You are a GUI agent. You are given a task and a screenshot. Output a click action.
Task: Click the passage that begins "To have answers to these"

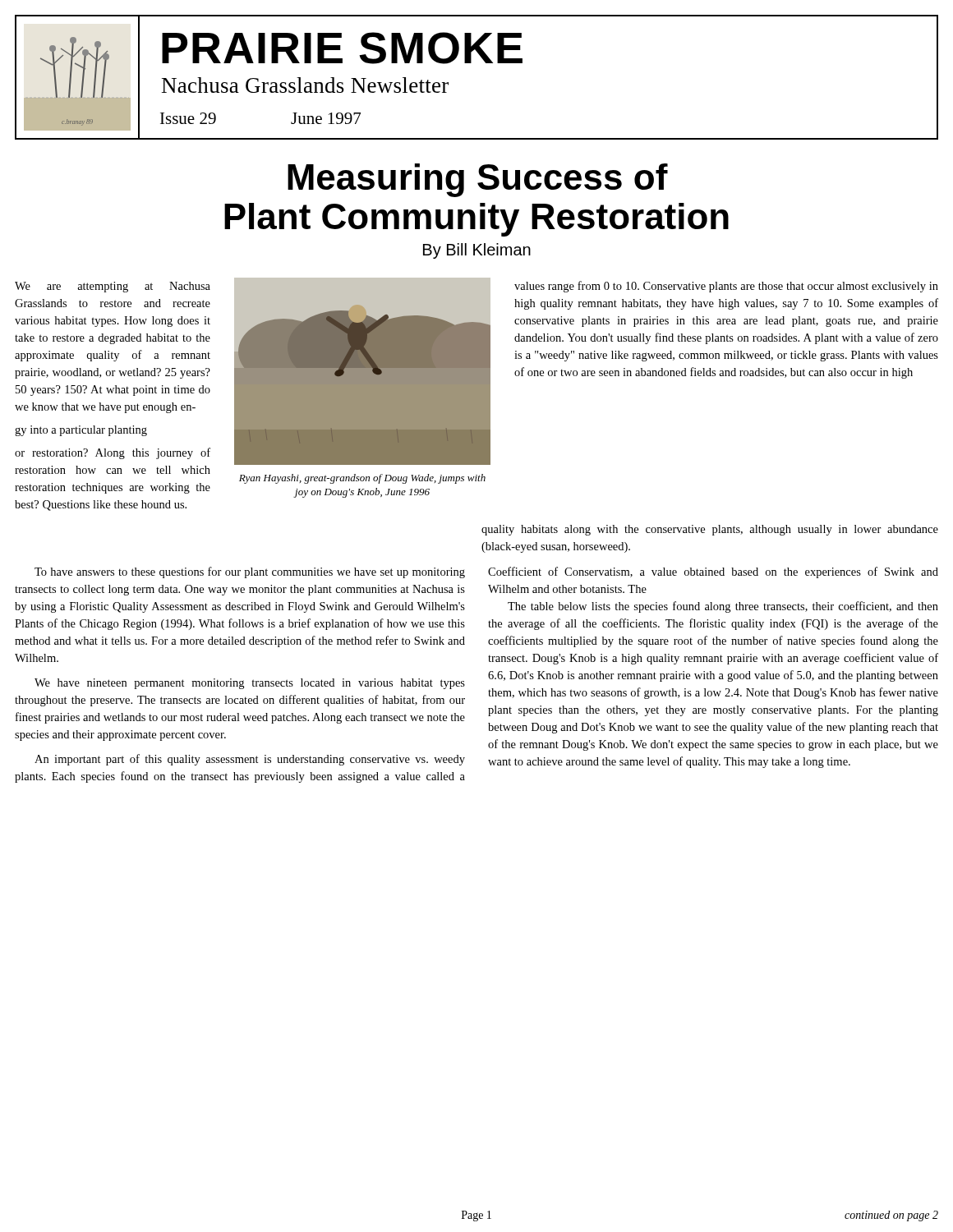486,572
